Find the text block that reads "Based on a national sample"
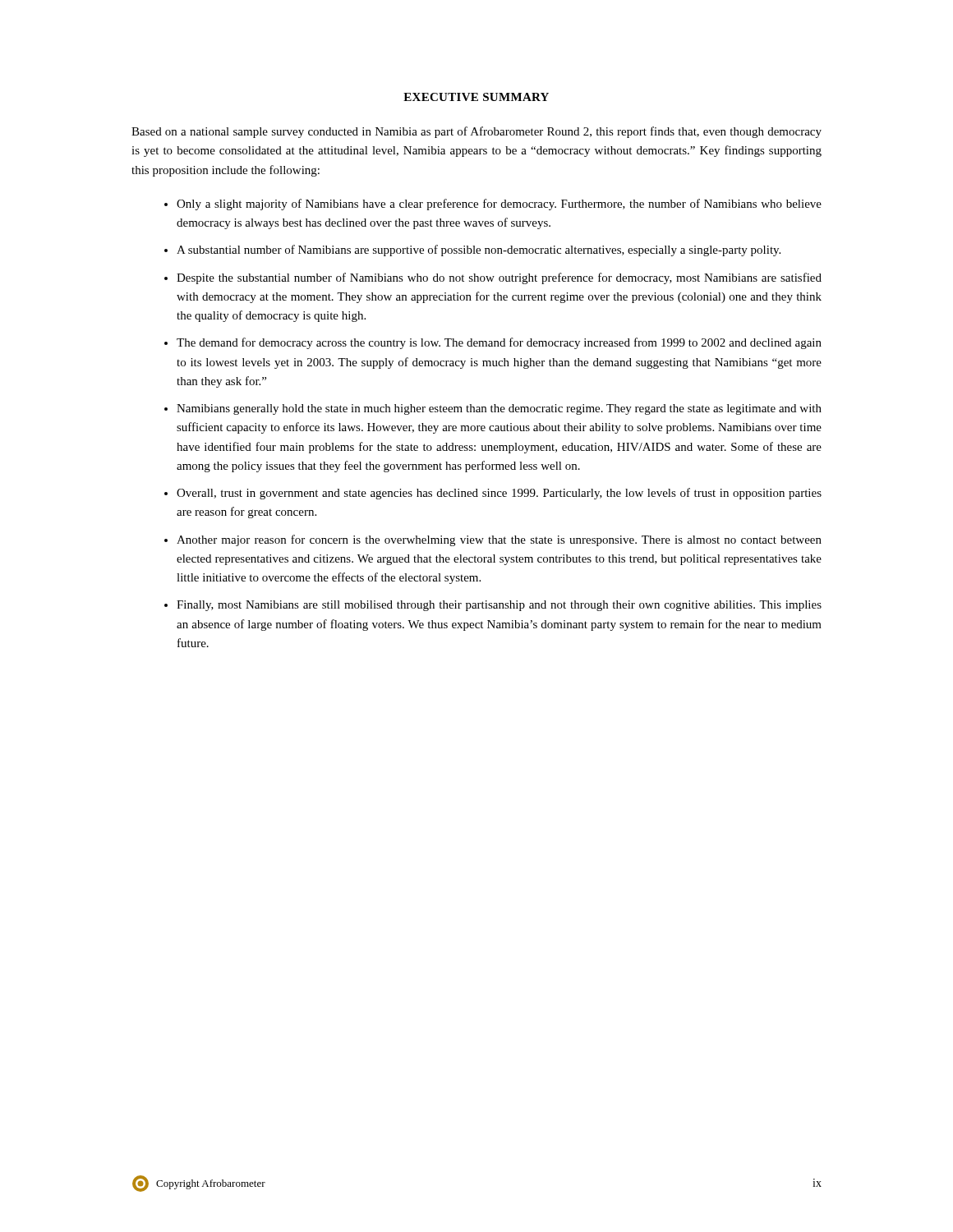 coord(476,150)
